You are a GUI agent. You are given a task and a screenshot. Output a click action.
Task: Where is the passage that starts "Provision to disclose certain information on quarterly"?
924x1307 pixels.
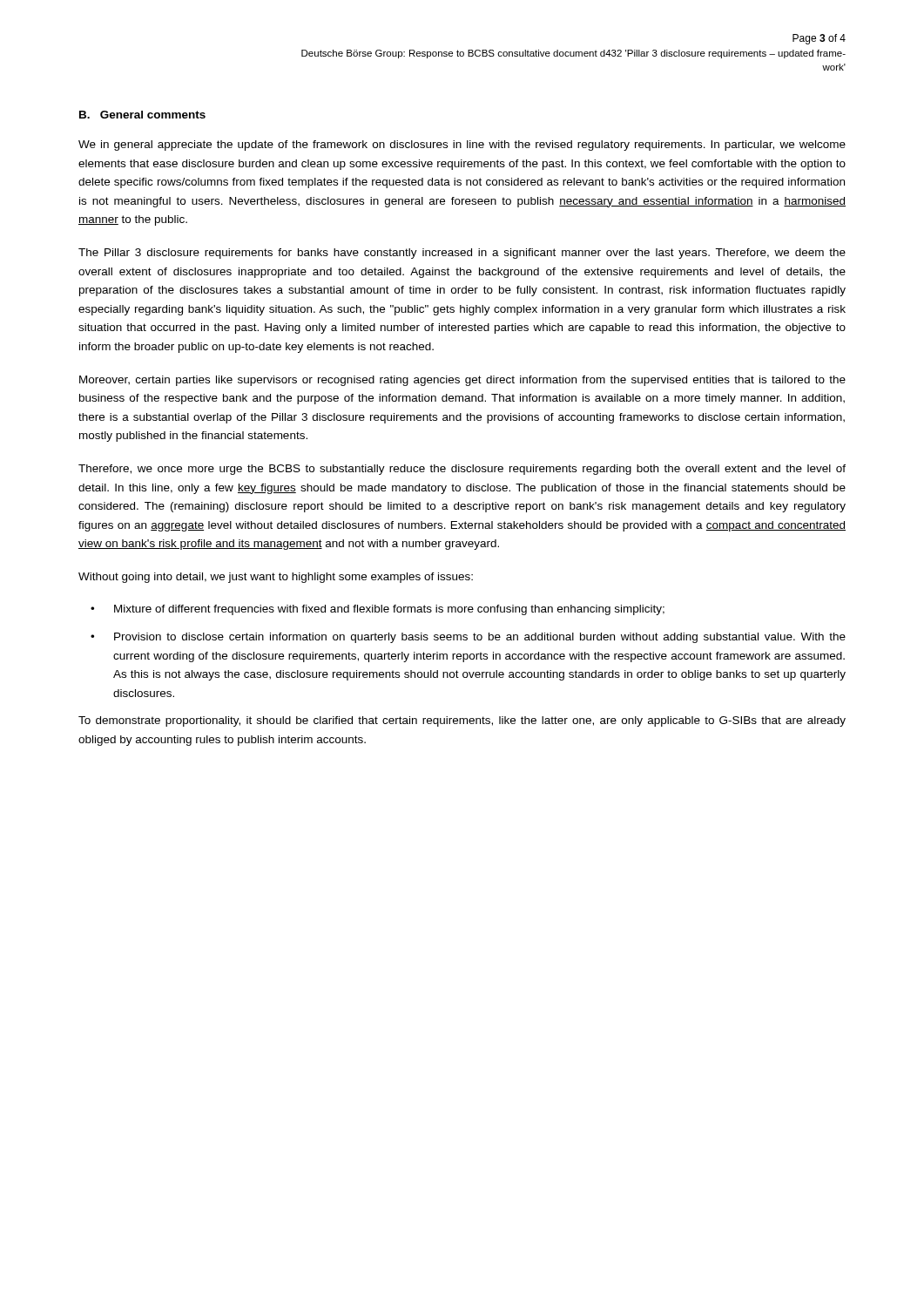tap(479, 665)
